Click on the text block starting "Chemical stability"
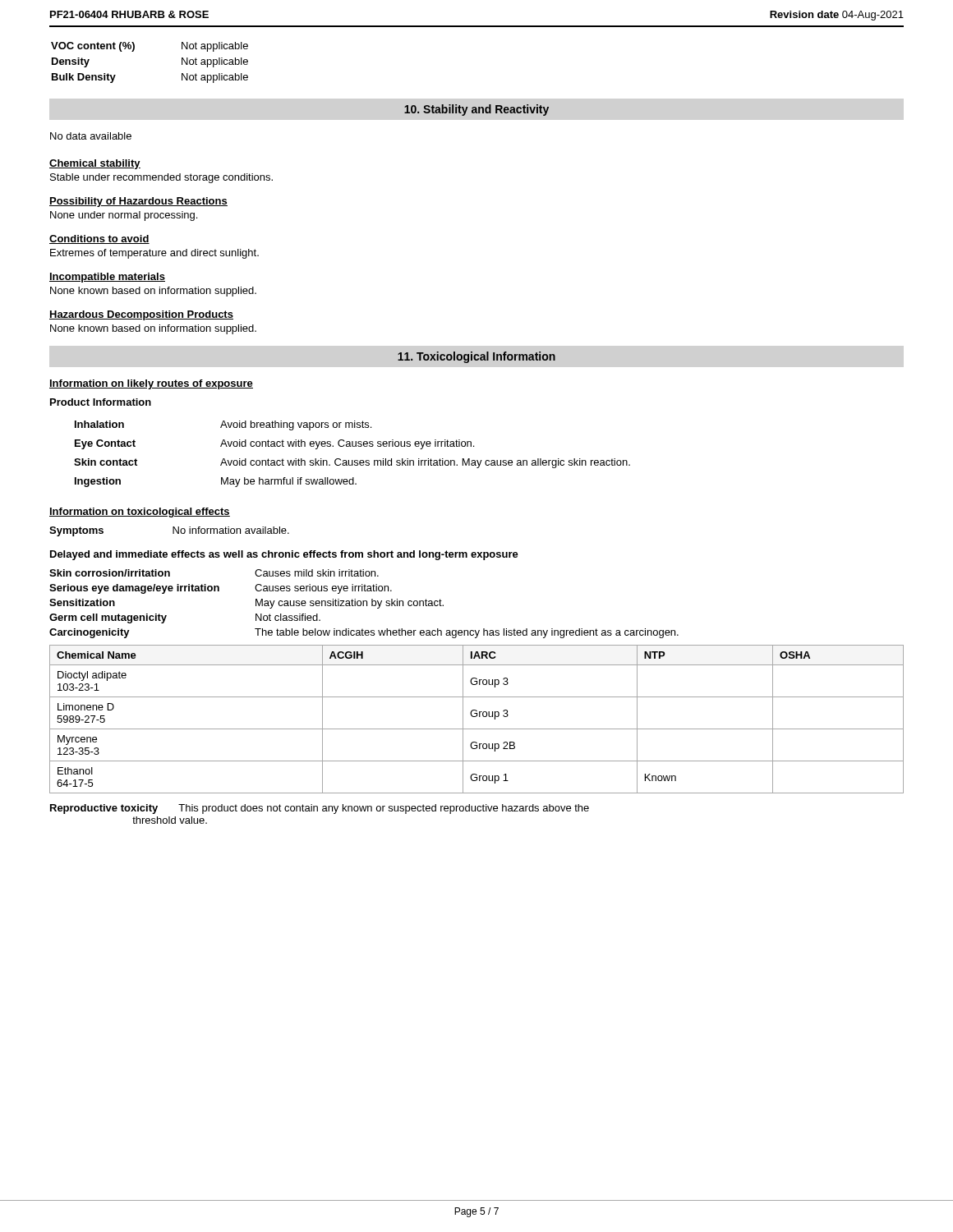 tap(95, 163)
